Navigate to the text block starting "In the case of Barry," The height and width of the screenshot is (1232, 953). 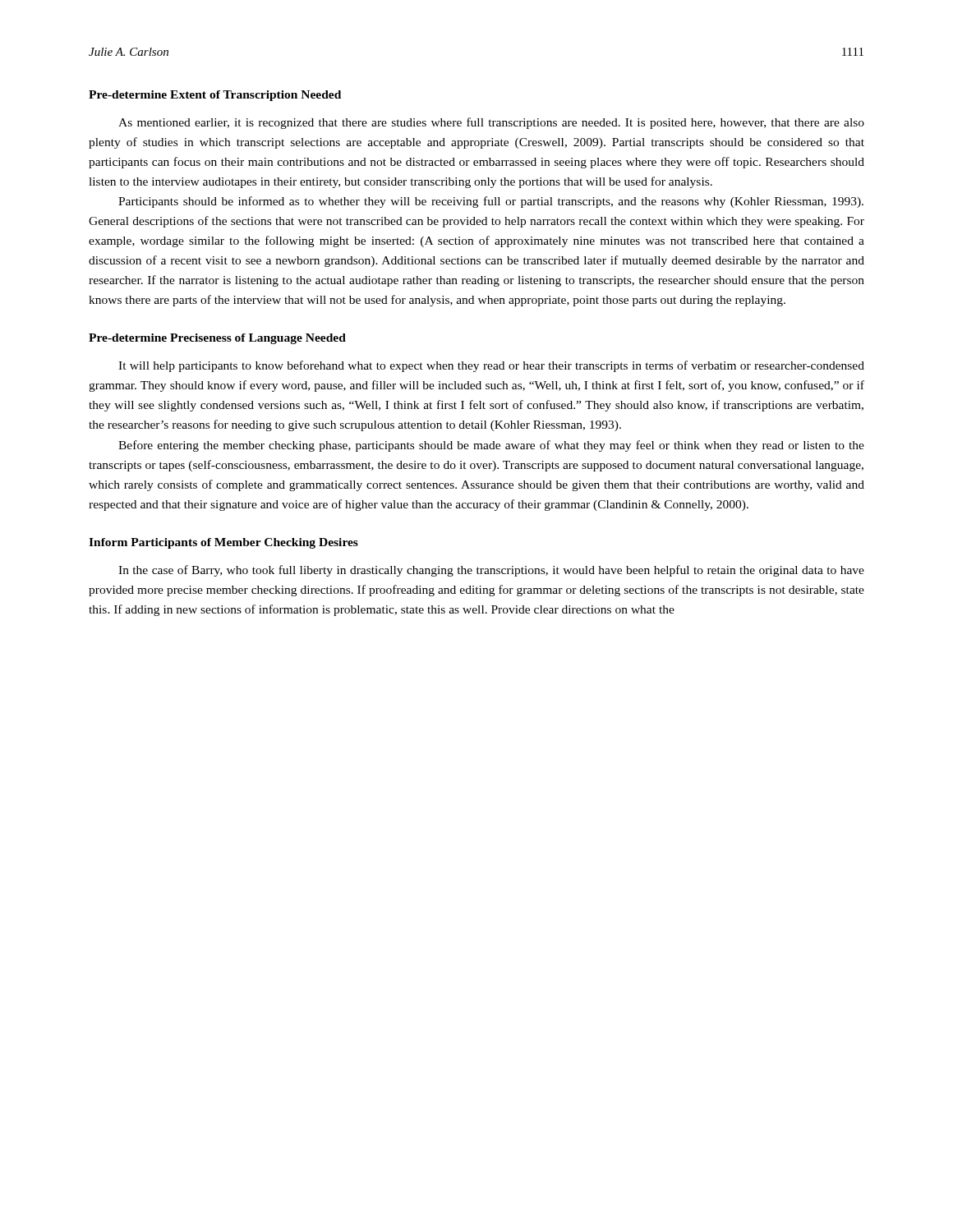pyautogui.click(x=476, y=589)
